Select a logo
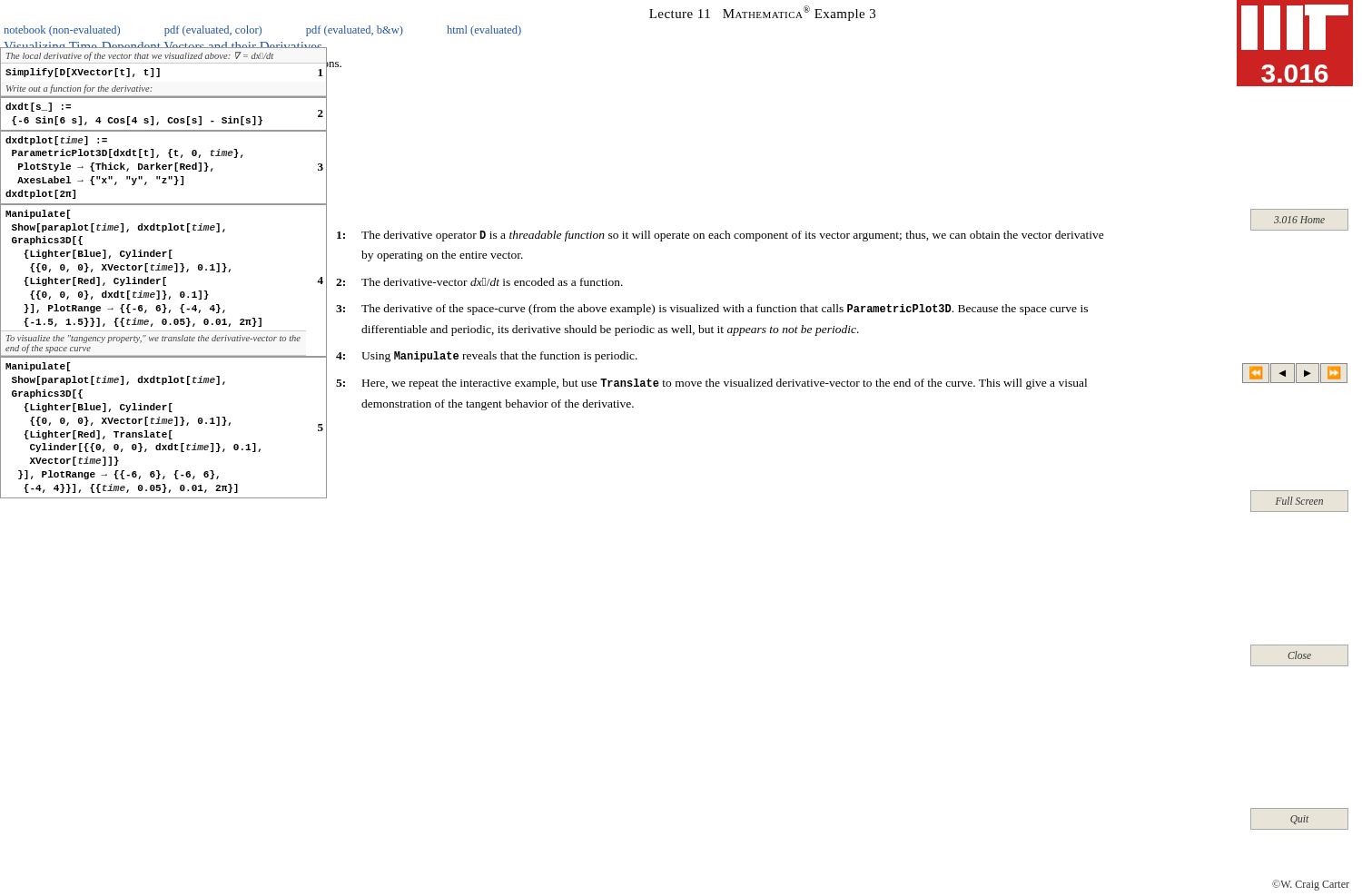This screenshot has width=1362, height=896. (x=1295, y=43)
